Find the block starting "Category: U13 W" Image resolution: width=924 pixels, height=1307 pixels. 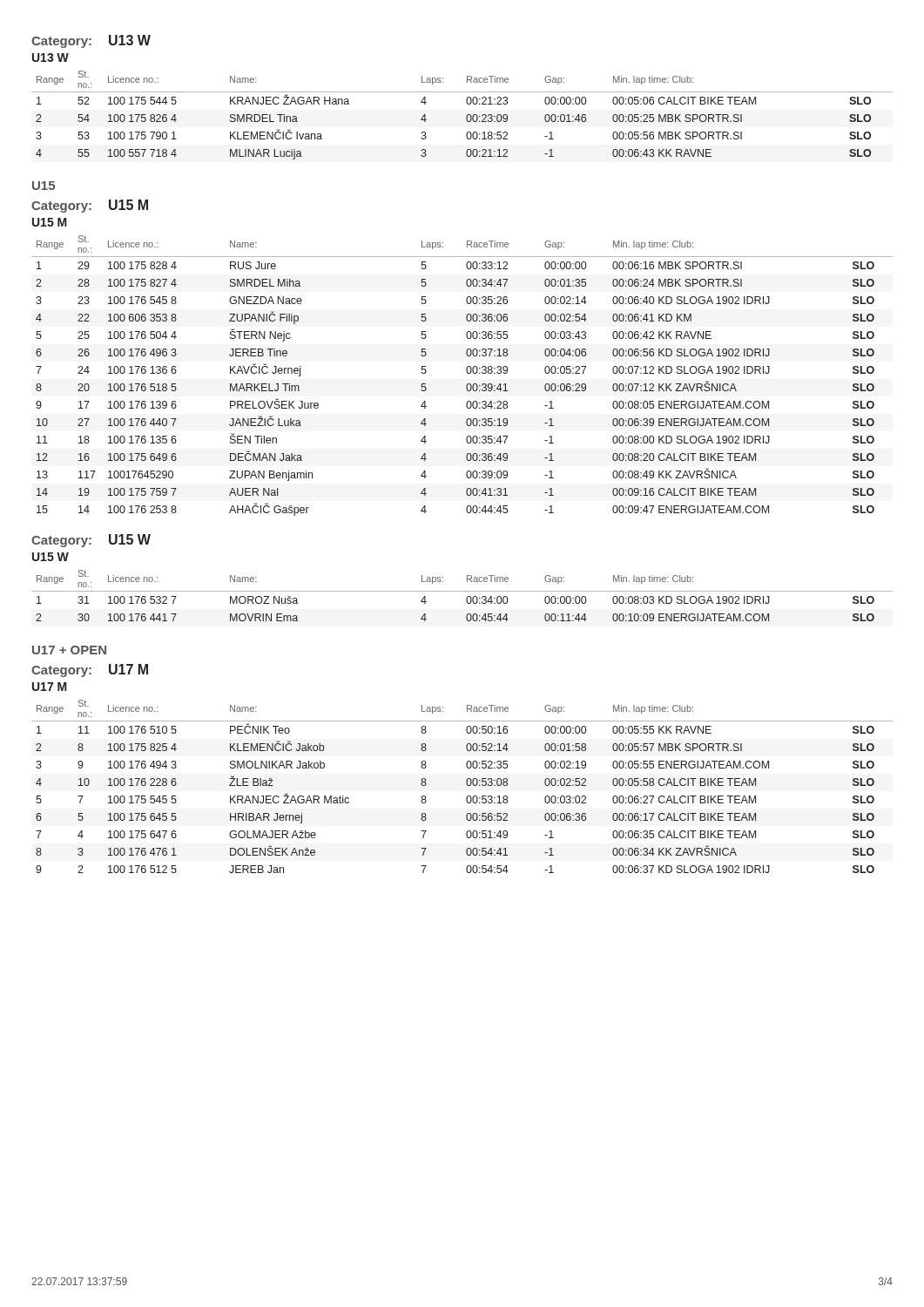(x=91, y=41)
